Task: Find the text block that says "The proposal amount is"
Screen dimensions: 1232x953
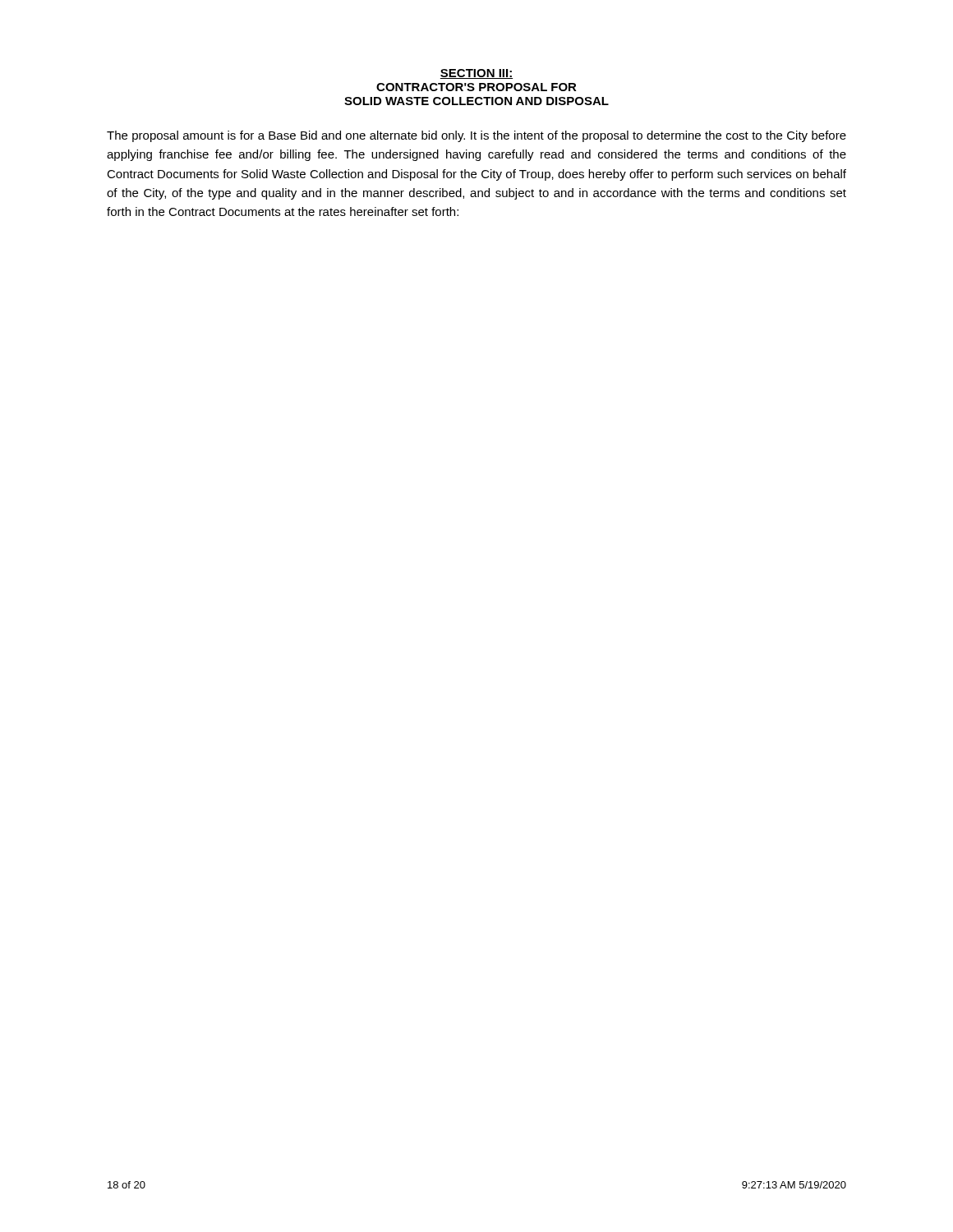Action: coord(476,173)
